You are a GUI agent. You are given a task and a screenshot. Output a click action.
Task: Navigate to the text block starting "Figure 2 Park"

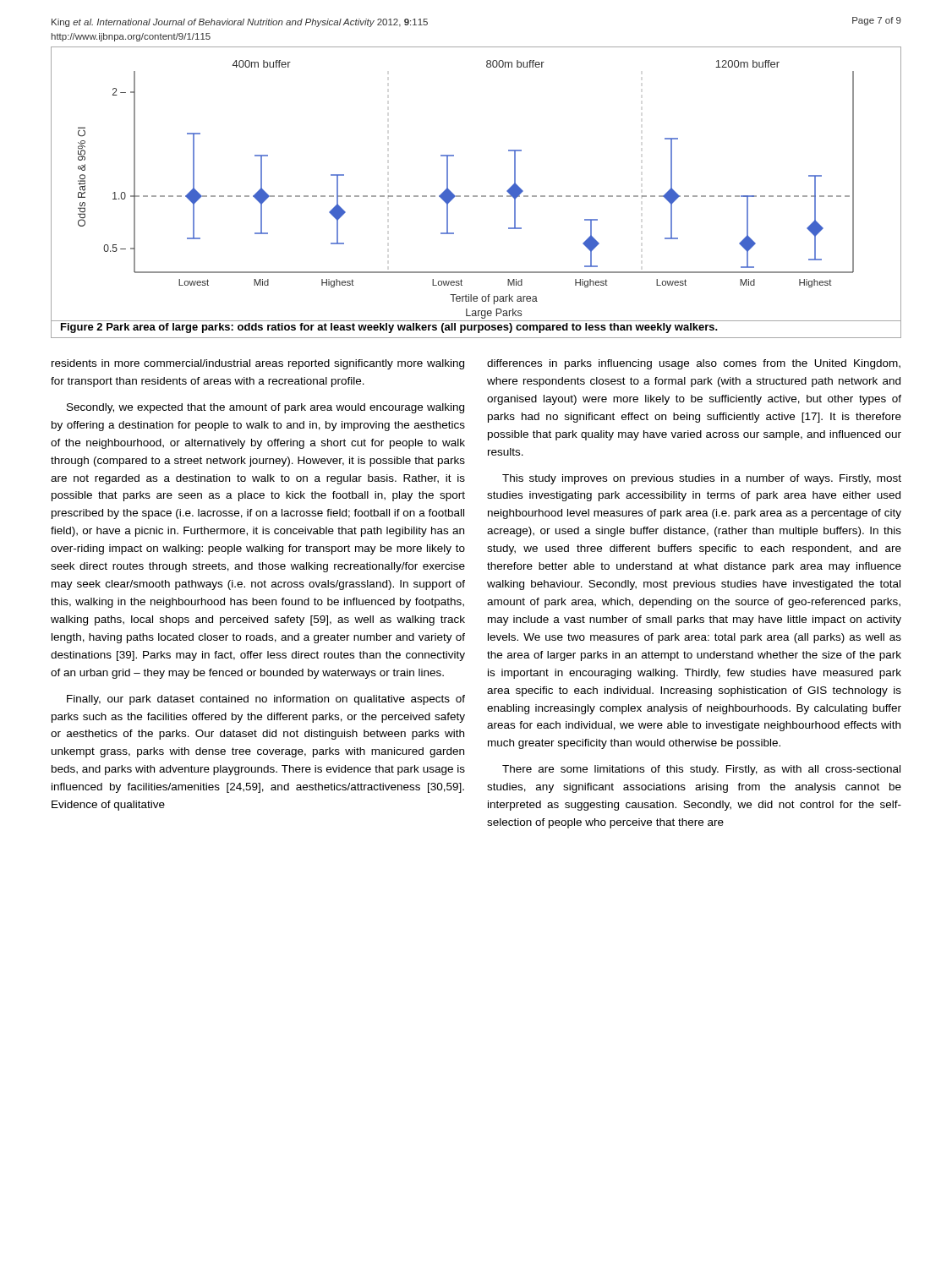click(389, 327)
